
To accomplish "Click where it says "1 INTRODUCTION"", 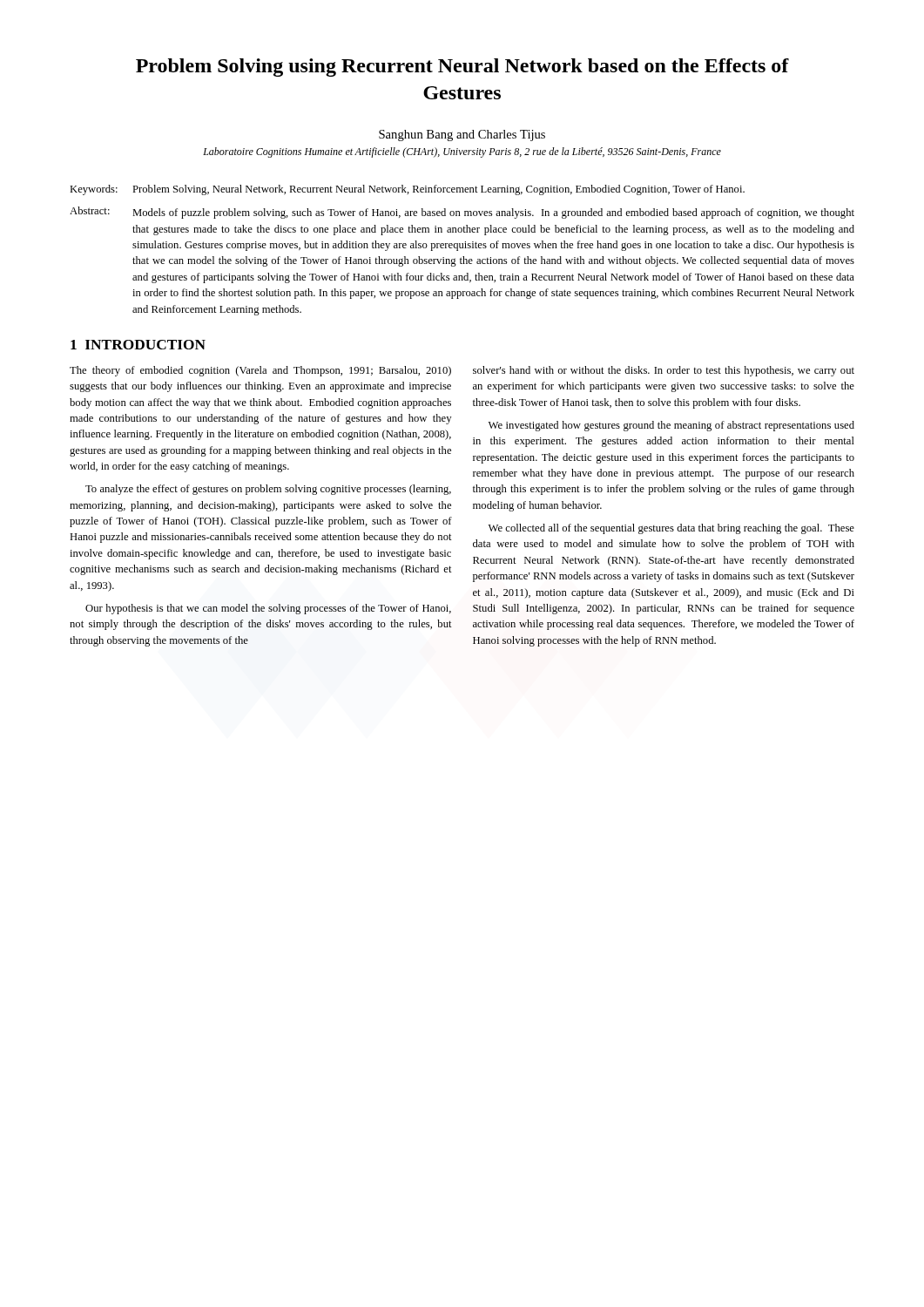I will click(x=138, y=345).
